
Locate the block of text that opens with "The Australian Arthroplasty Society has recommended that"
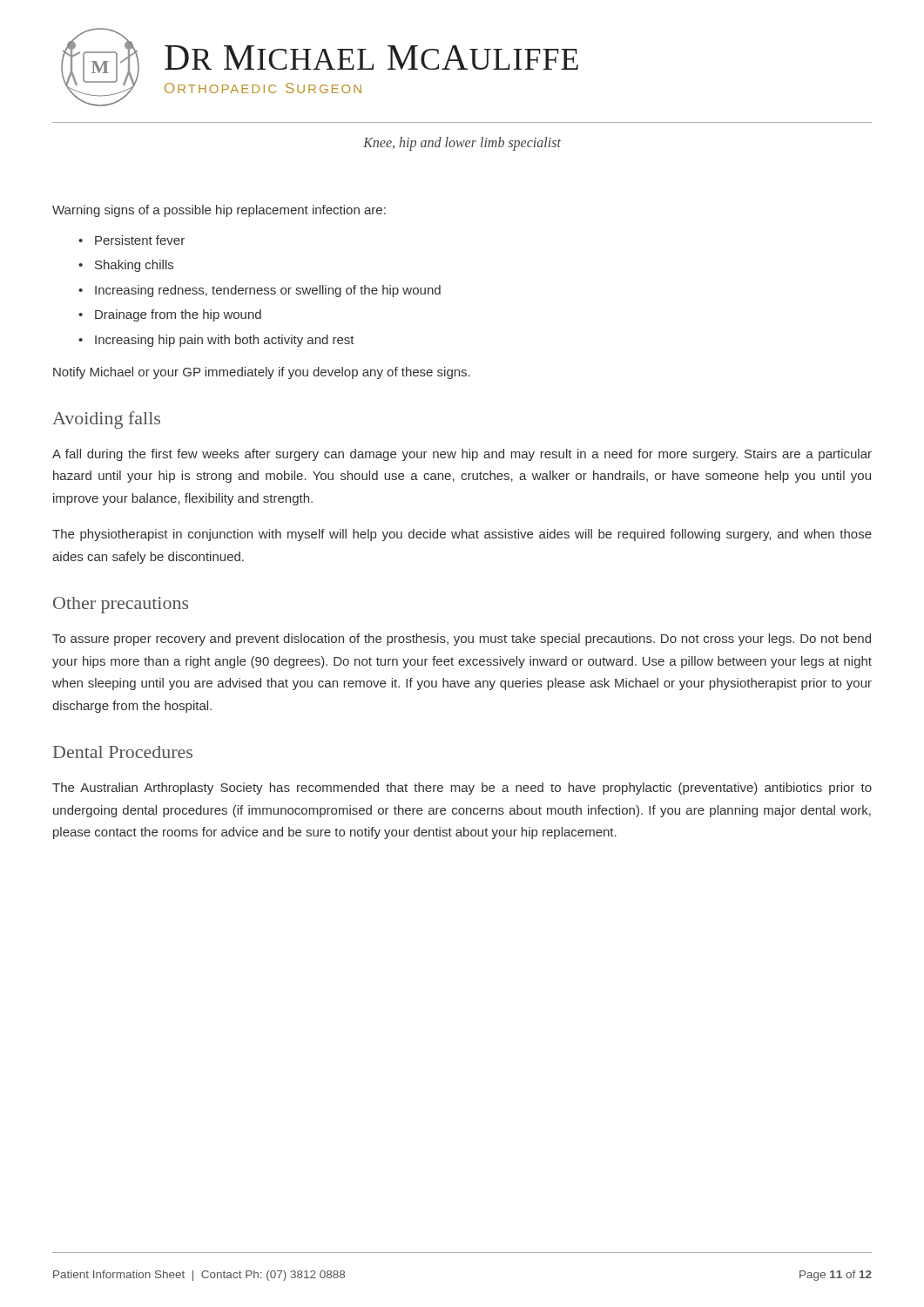(462, 810)
